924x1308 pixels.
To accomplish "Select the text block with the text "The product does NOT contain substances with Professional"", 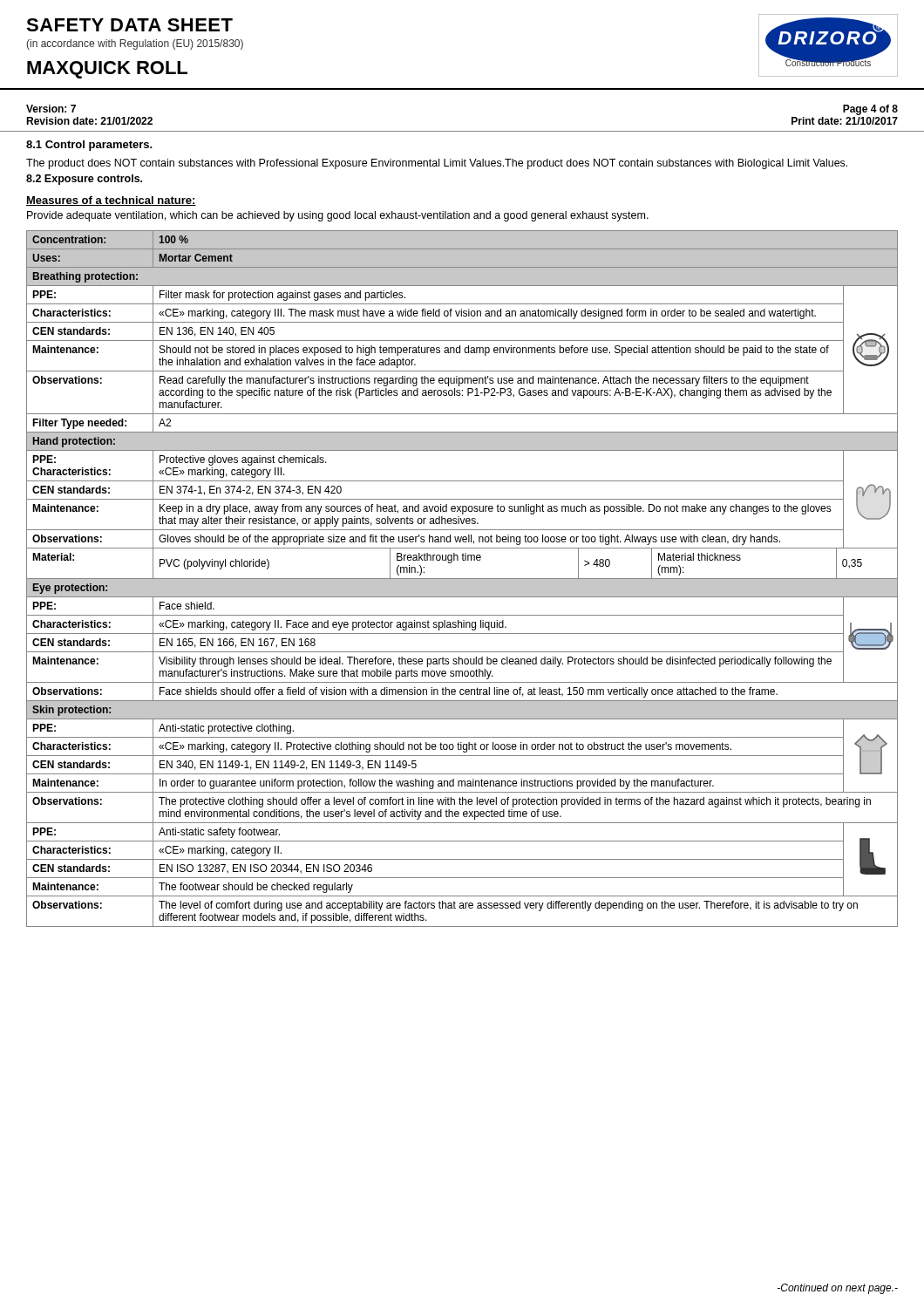I will coord(437,171).
